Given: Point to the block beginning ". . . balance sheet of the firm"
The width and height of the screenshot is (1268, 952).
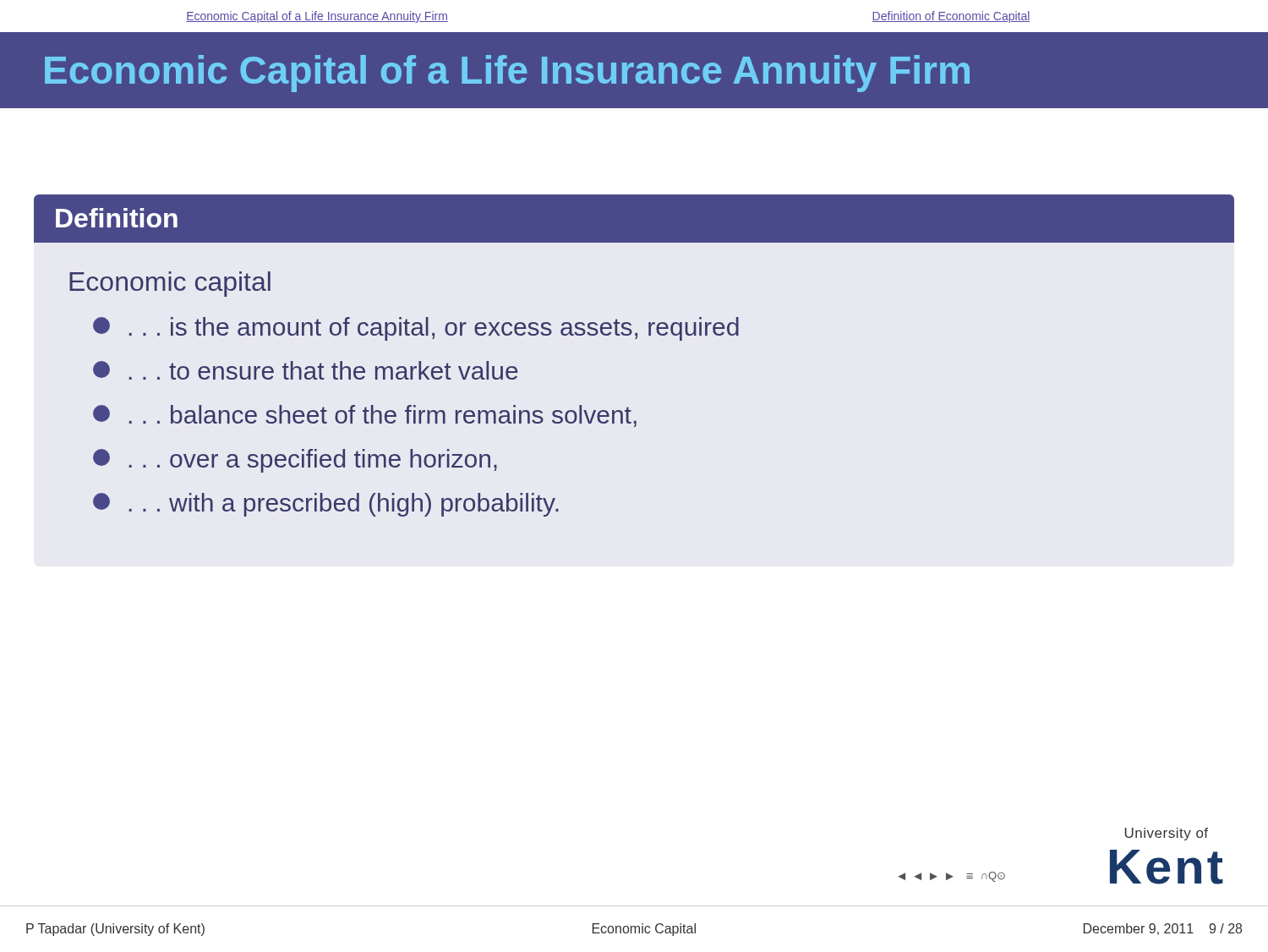Looking at the screenshot, I should [366, 415].
